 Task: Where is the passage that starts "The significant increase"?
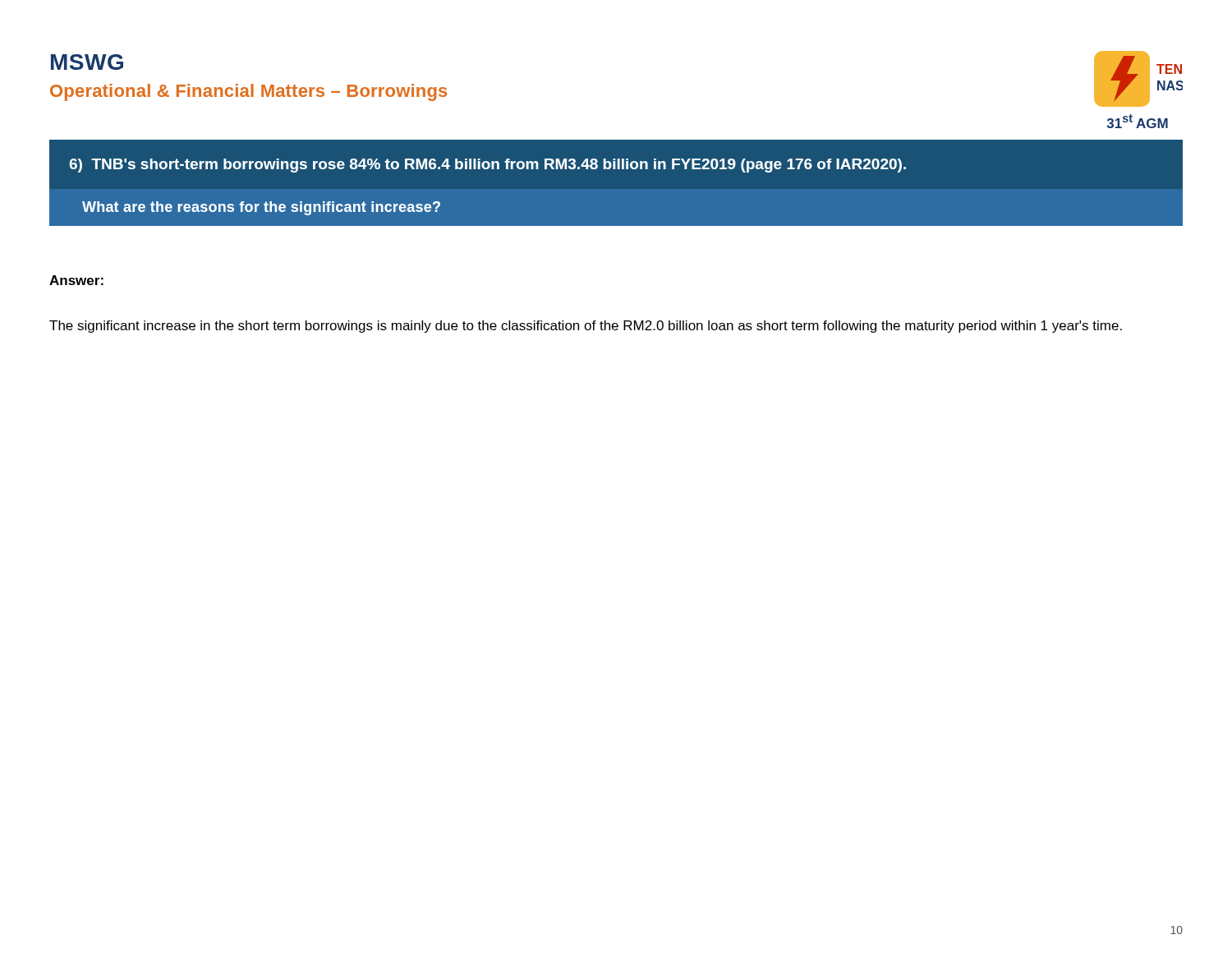(586, 326)
